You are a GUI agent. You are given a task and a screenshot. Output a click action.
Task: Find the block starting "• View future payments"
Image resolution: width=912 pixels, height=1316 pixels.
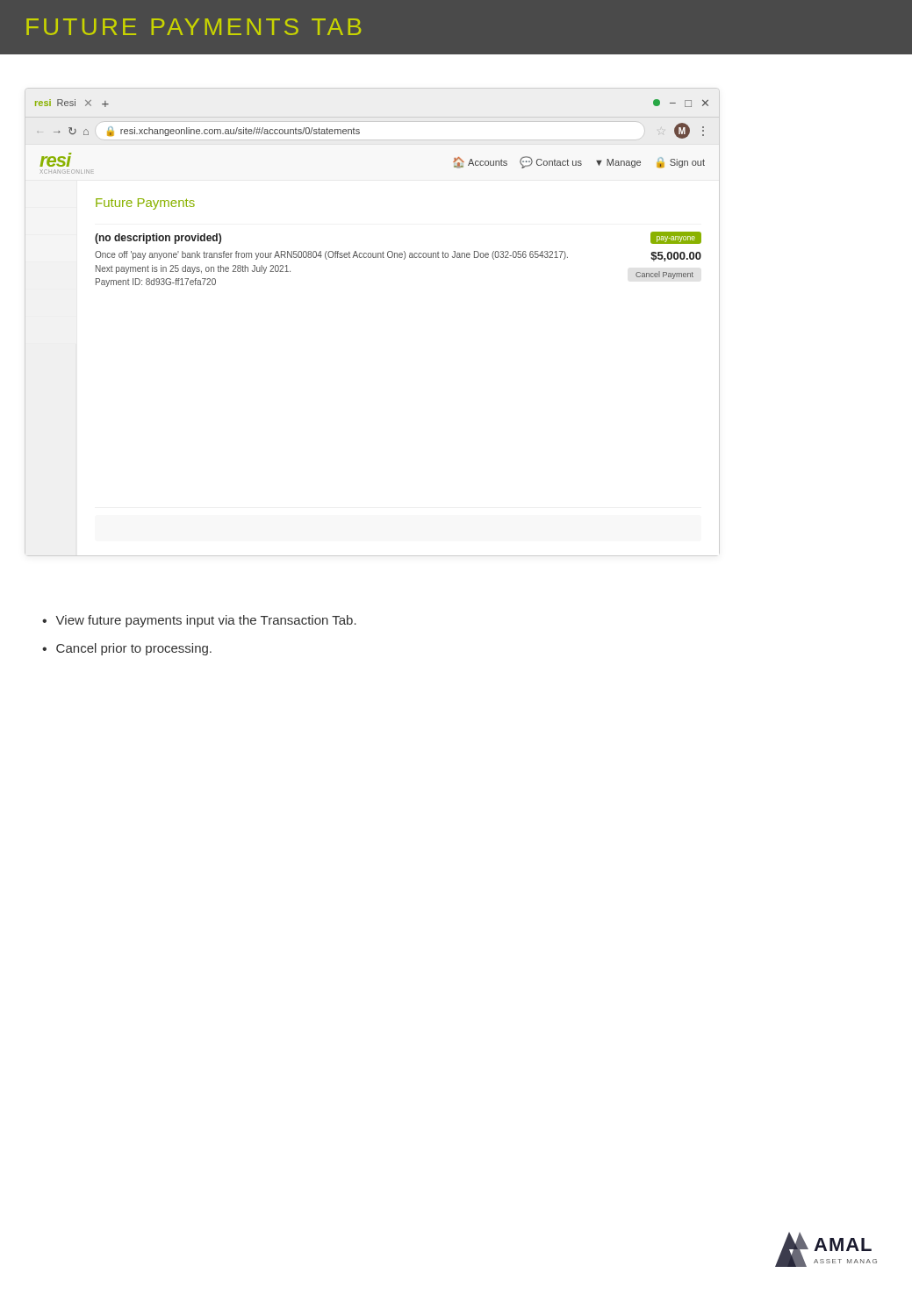click(x=200, y=621)
